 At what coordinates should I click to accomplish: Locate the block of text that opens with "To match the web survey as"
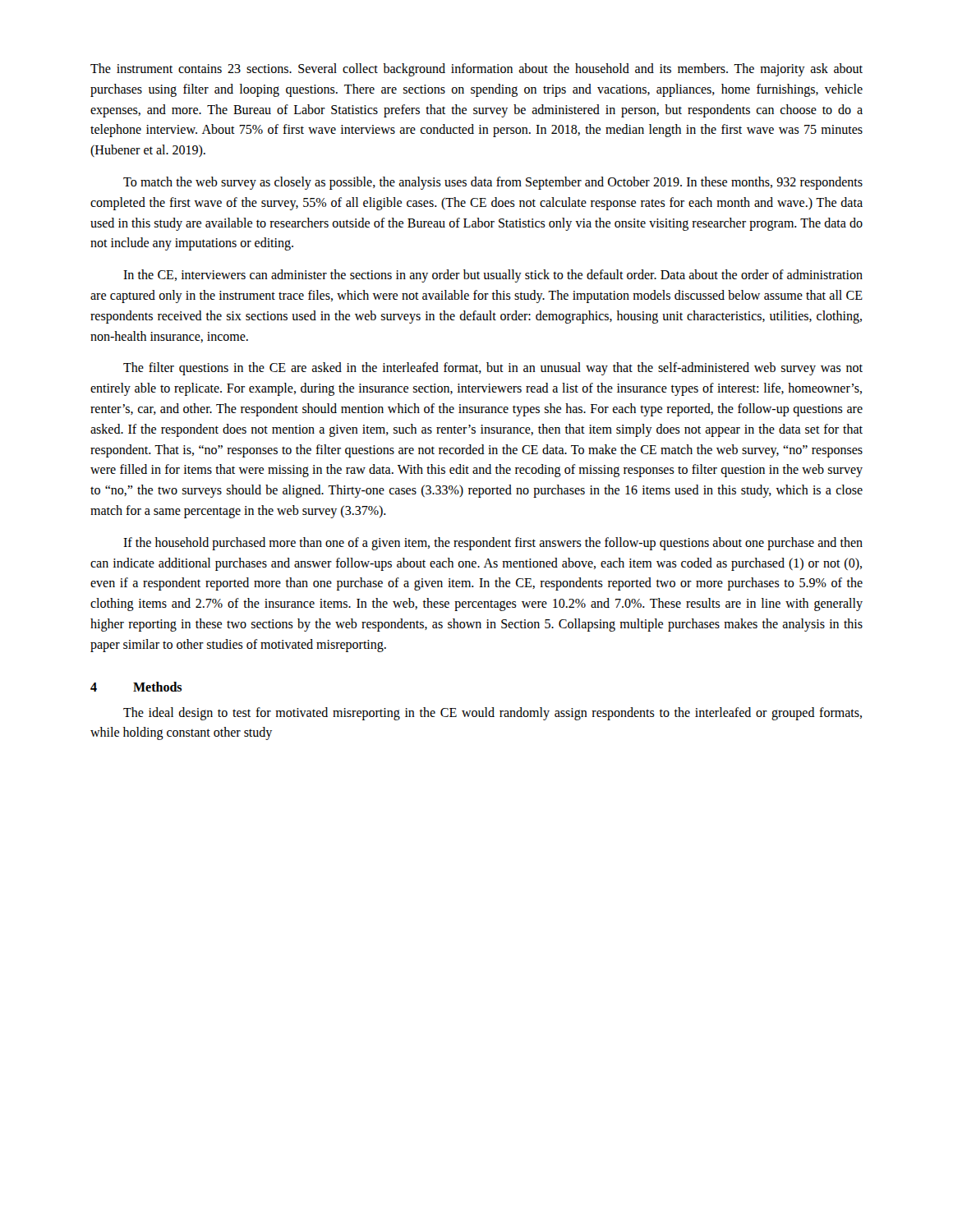coord(476,213)
